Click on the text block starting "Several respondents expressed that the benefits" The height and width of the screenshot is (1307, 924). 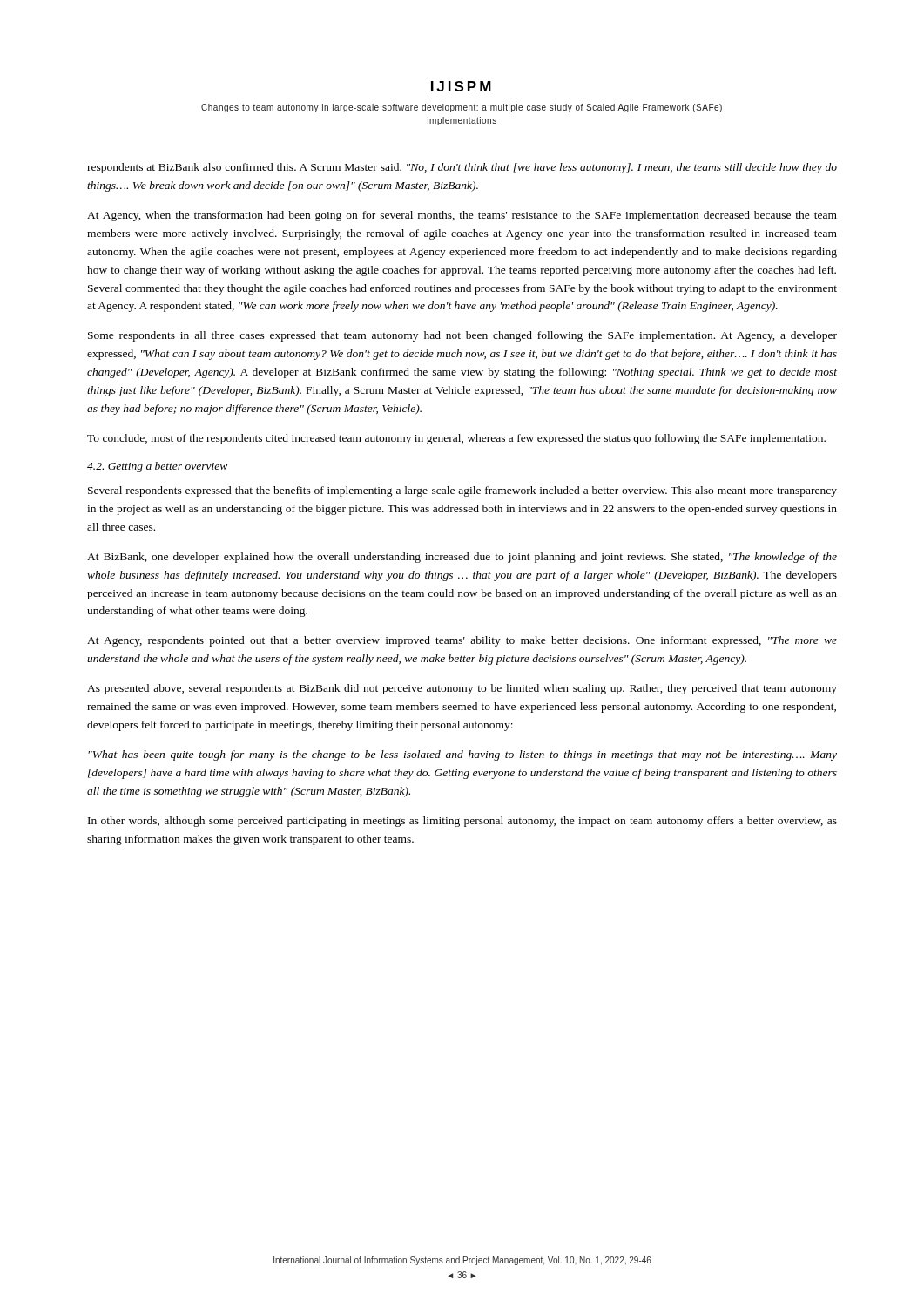click(x=462, y=508)
